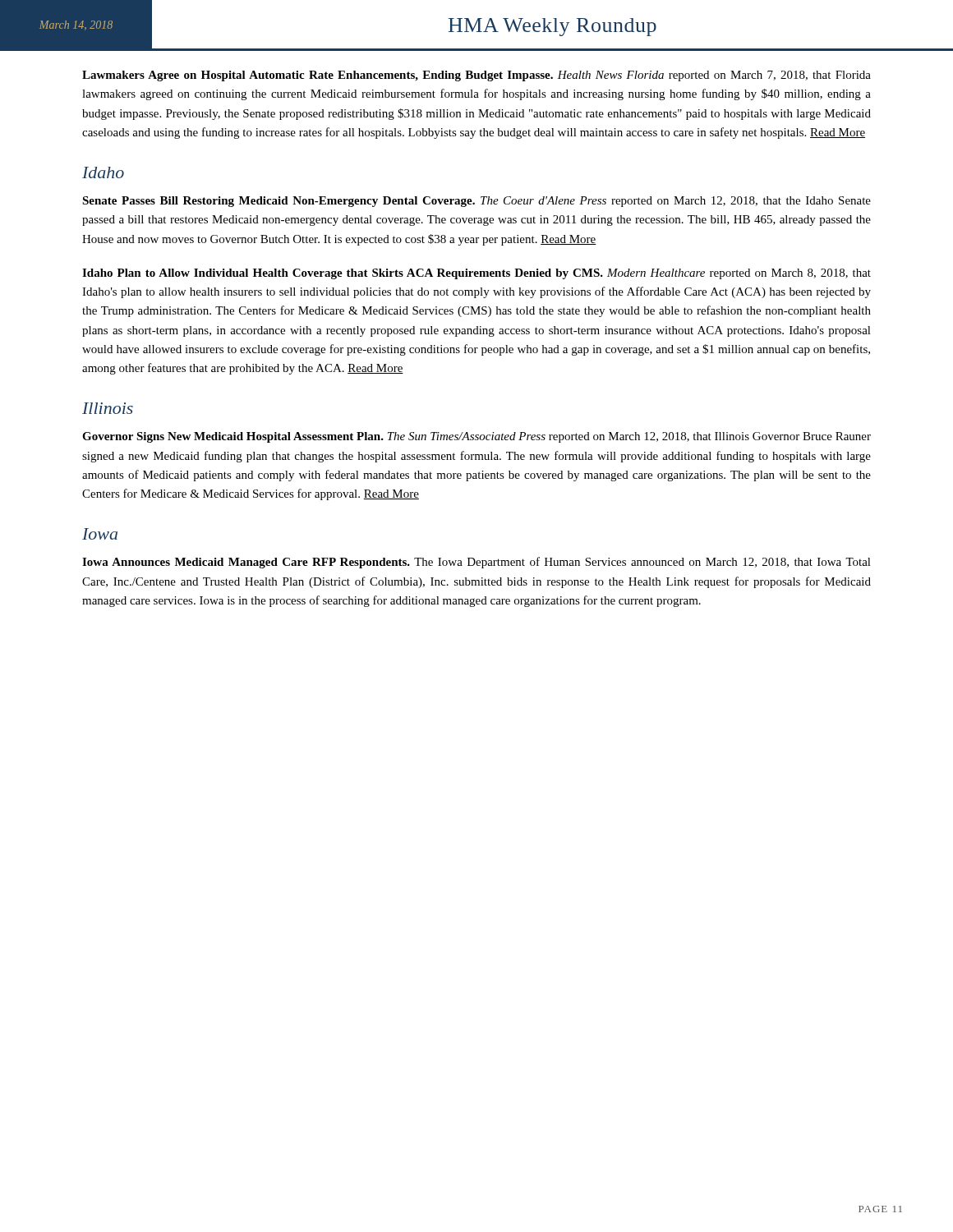Point to the block beginning "Iowa Announces Medicaid Managed Care RFP Respondents. The"

point(476,581)
